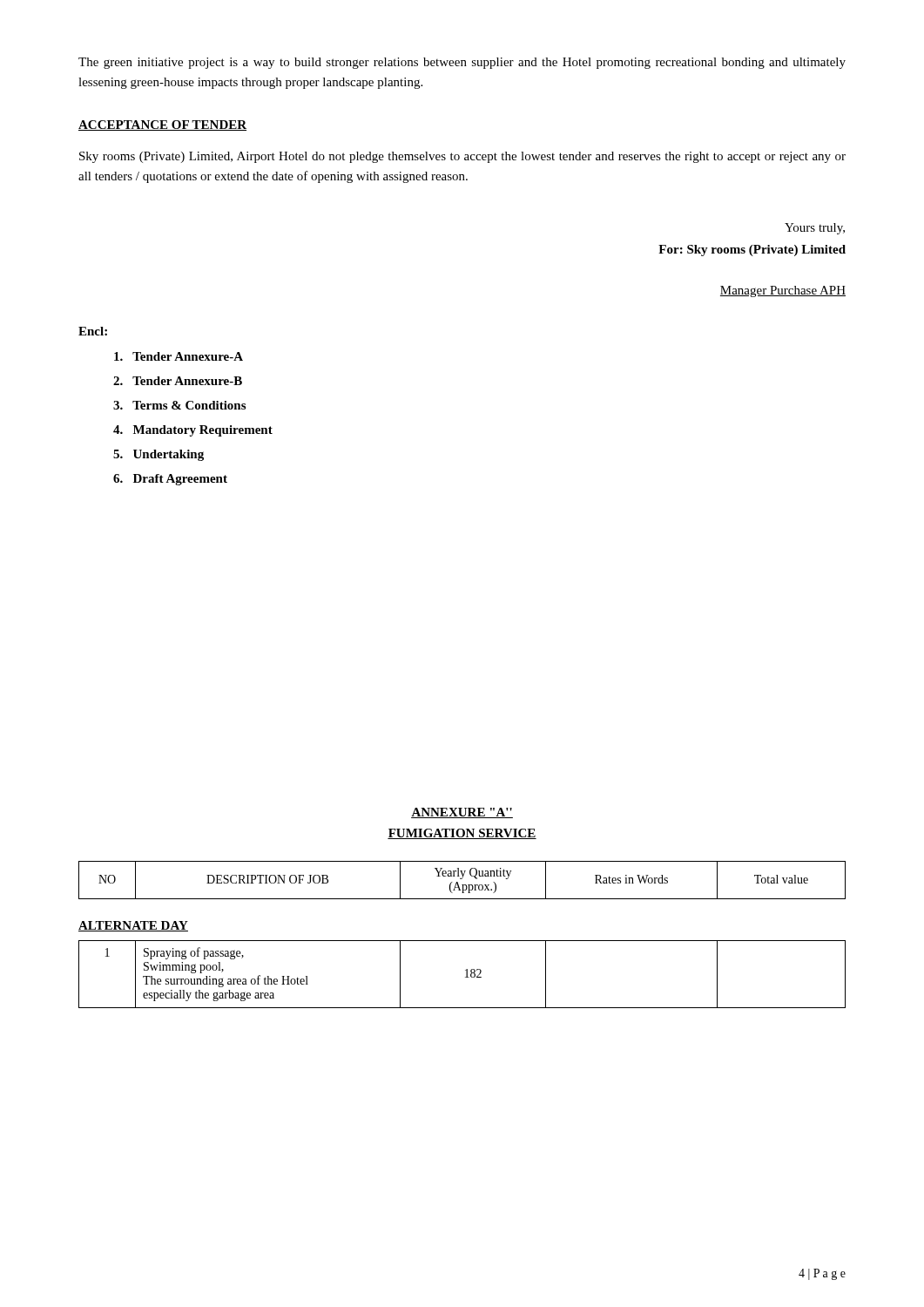This screenshot has width=924, height=1307.
Task: Locate the text "Tender Annexure-A"
Action: tap(178, 356)
